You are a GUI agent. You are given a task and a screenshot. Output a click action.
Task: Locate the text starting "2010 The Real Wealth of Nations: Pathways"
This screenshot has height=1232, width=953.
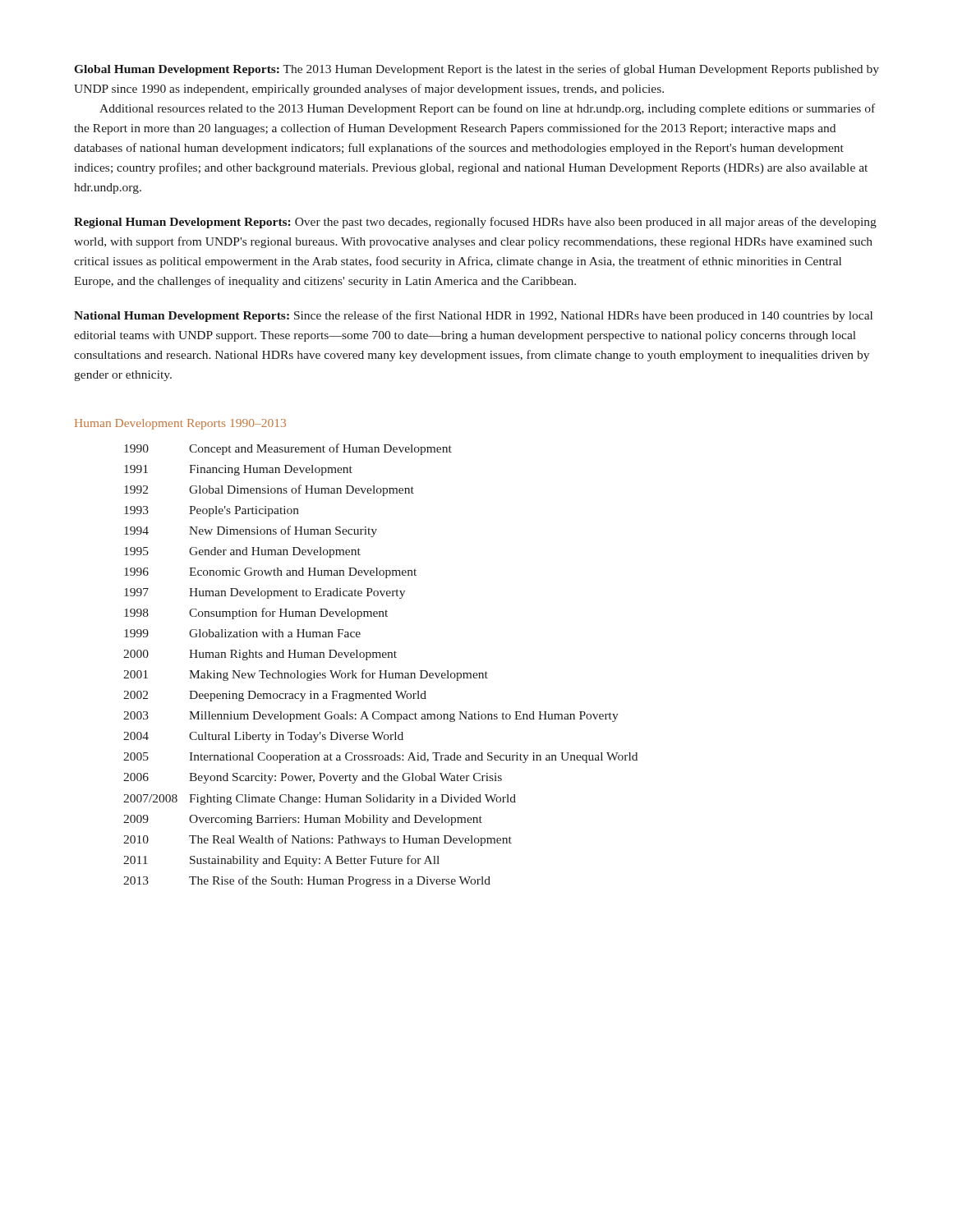pyautogui.click(x=317, y=839)
